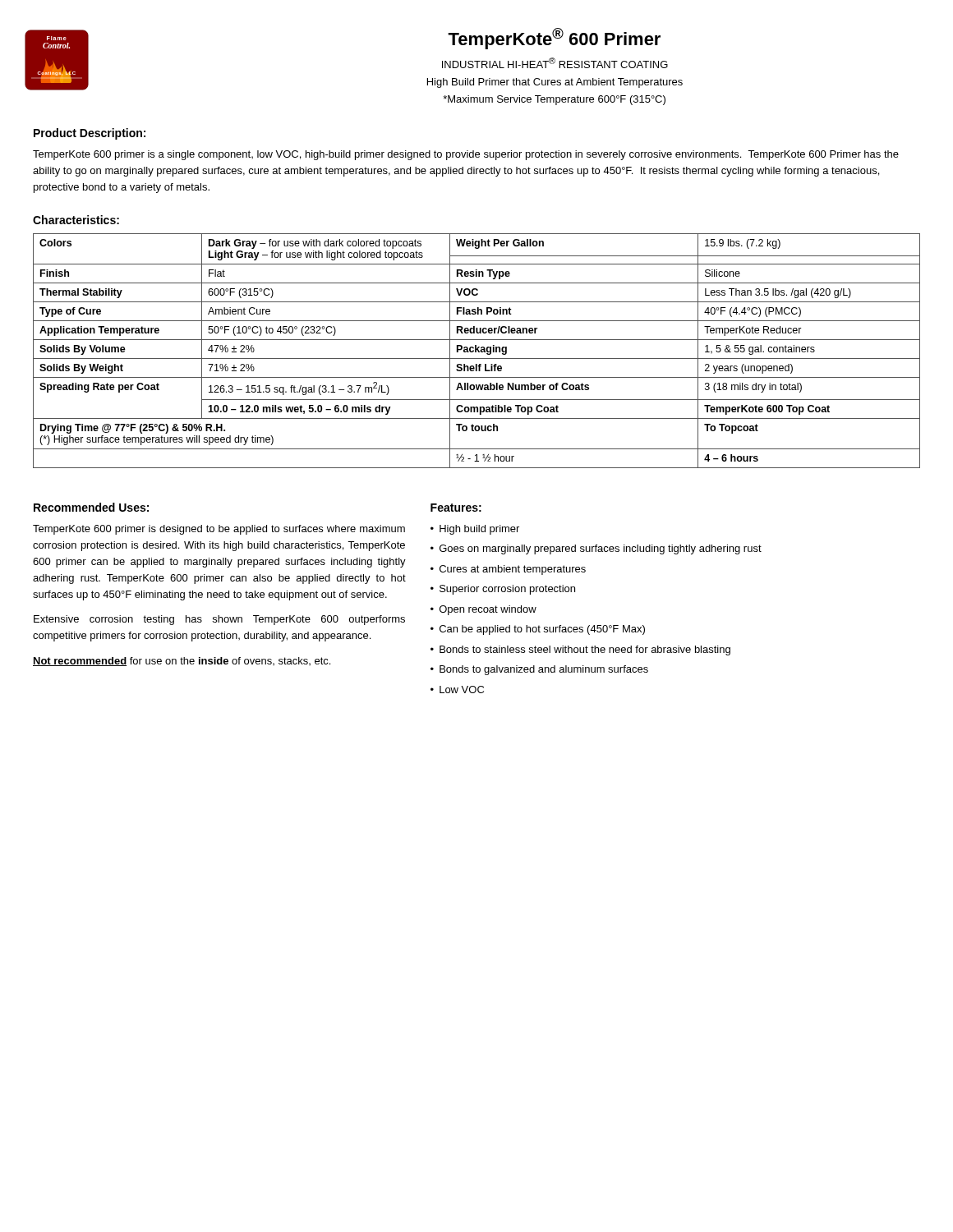Where does it say "• Superior corrosion protection"?
This screenshot has height=1232, width=953.
[x=503, y=589]
